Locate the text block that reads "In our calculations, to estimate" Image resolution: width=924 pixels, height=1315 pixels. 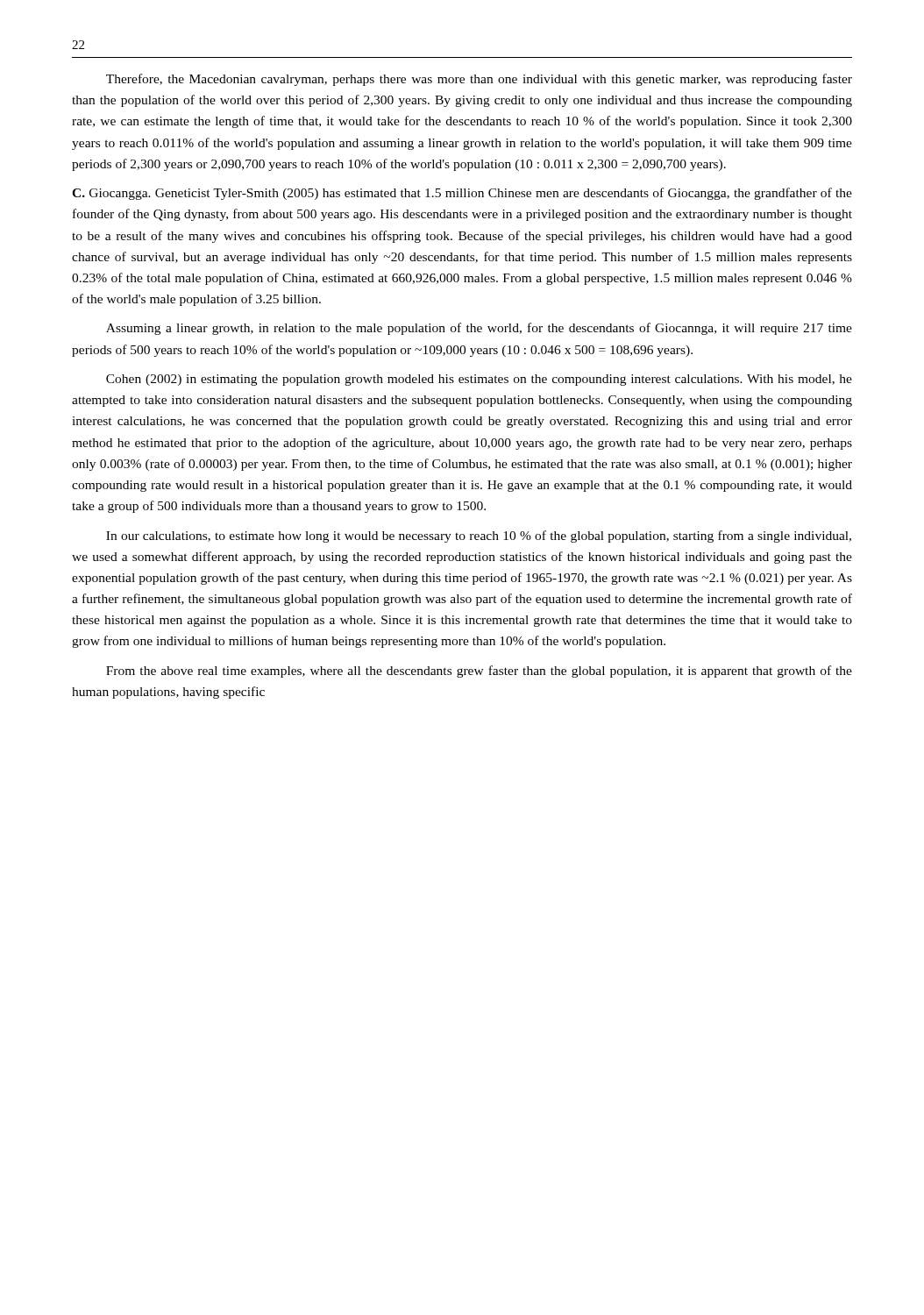point(462,588)
